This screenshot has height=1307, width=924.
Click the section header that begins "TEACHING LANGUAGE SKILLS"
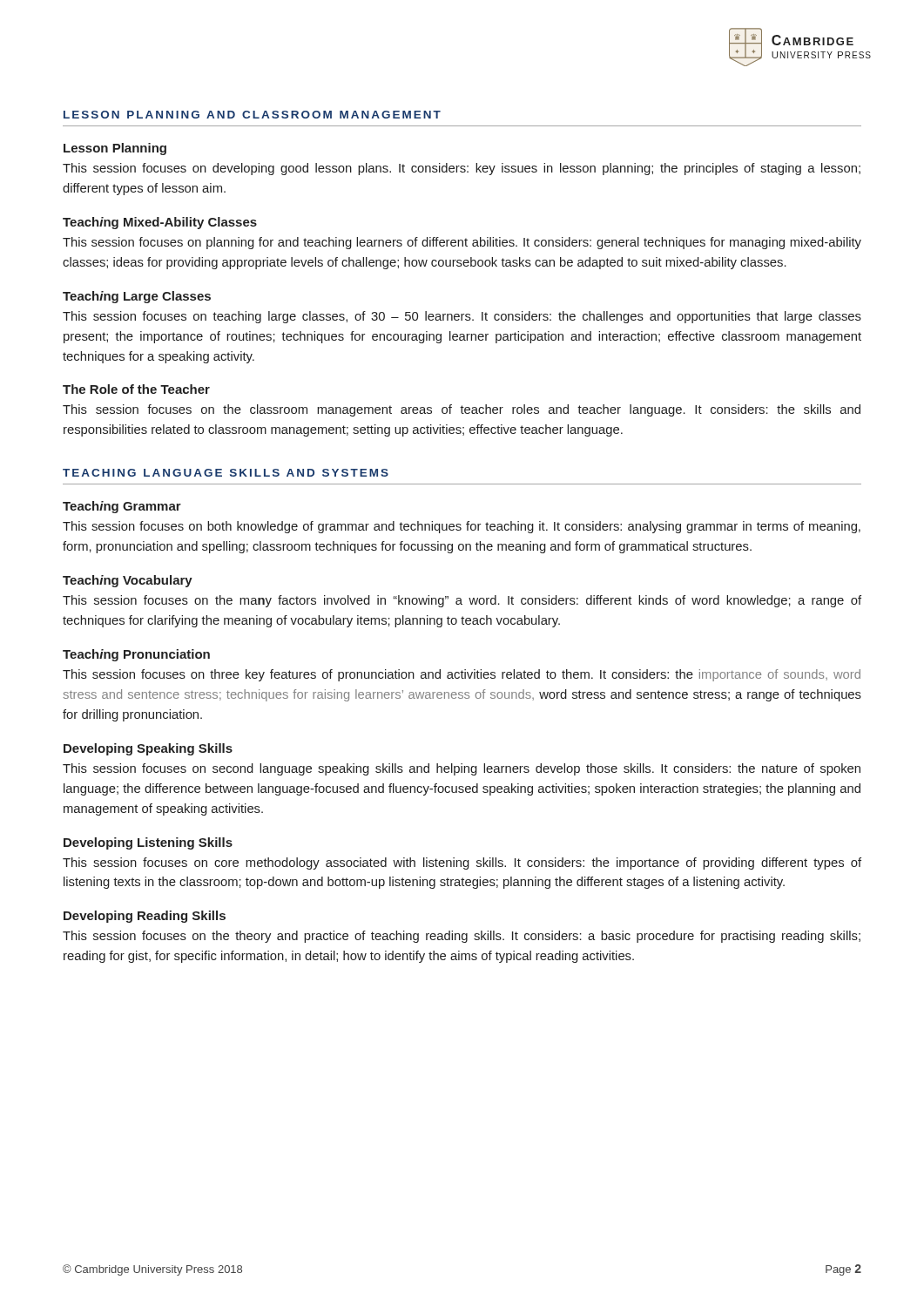[226, 473]
